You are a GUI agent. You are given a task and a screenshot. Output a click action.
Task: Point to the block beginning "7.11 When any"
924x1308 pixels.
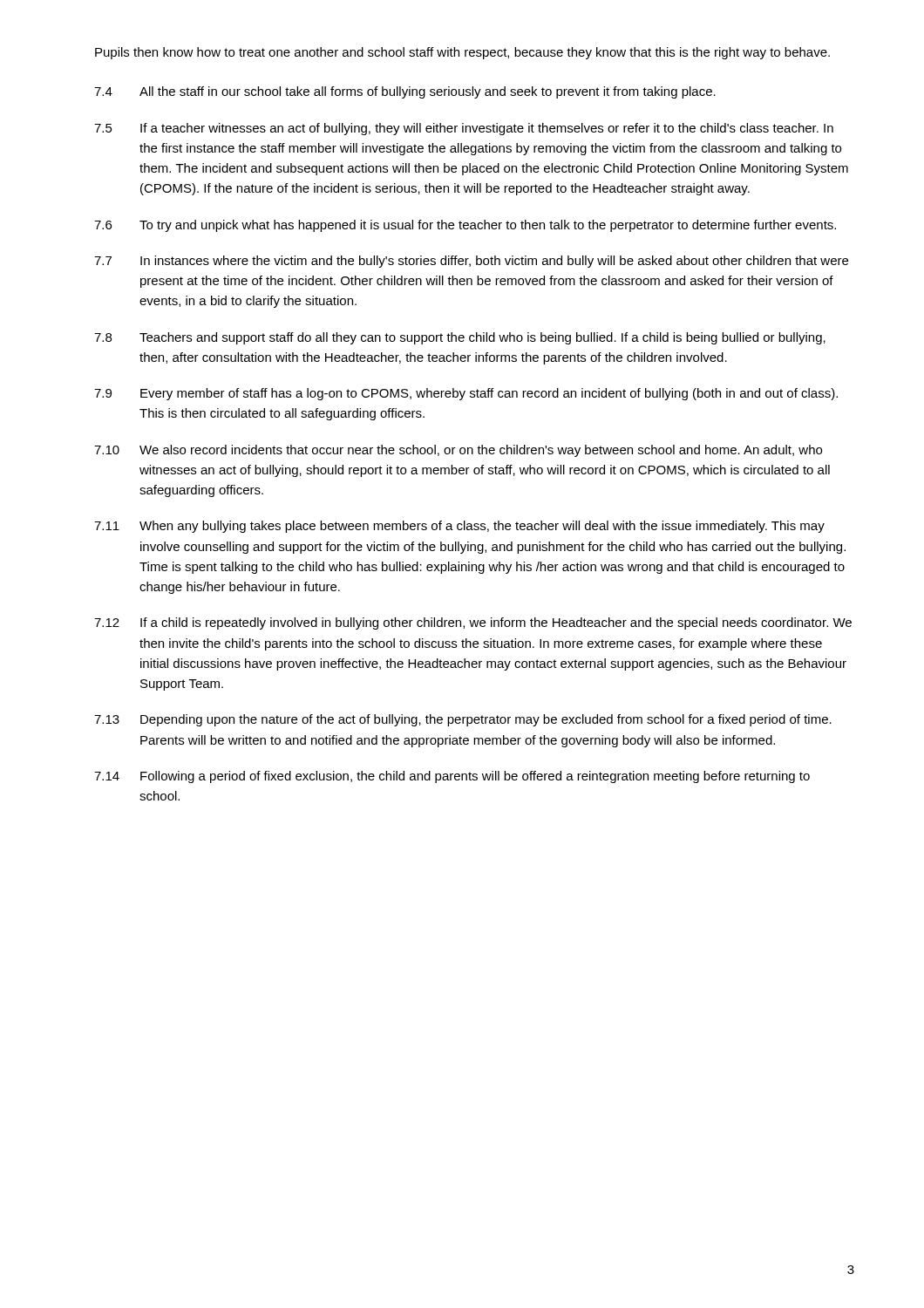474,556
